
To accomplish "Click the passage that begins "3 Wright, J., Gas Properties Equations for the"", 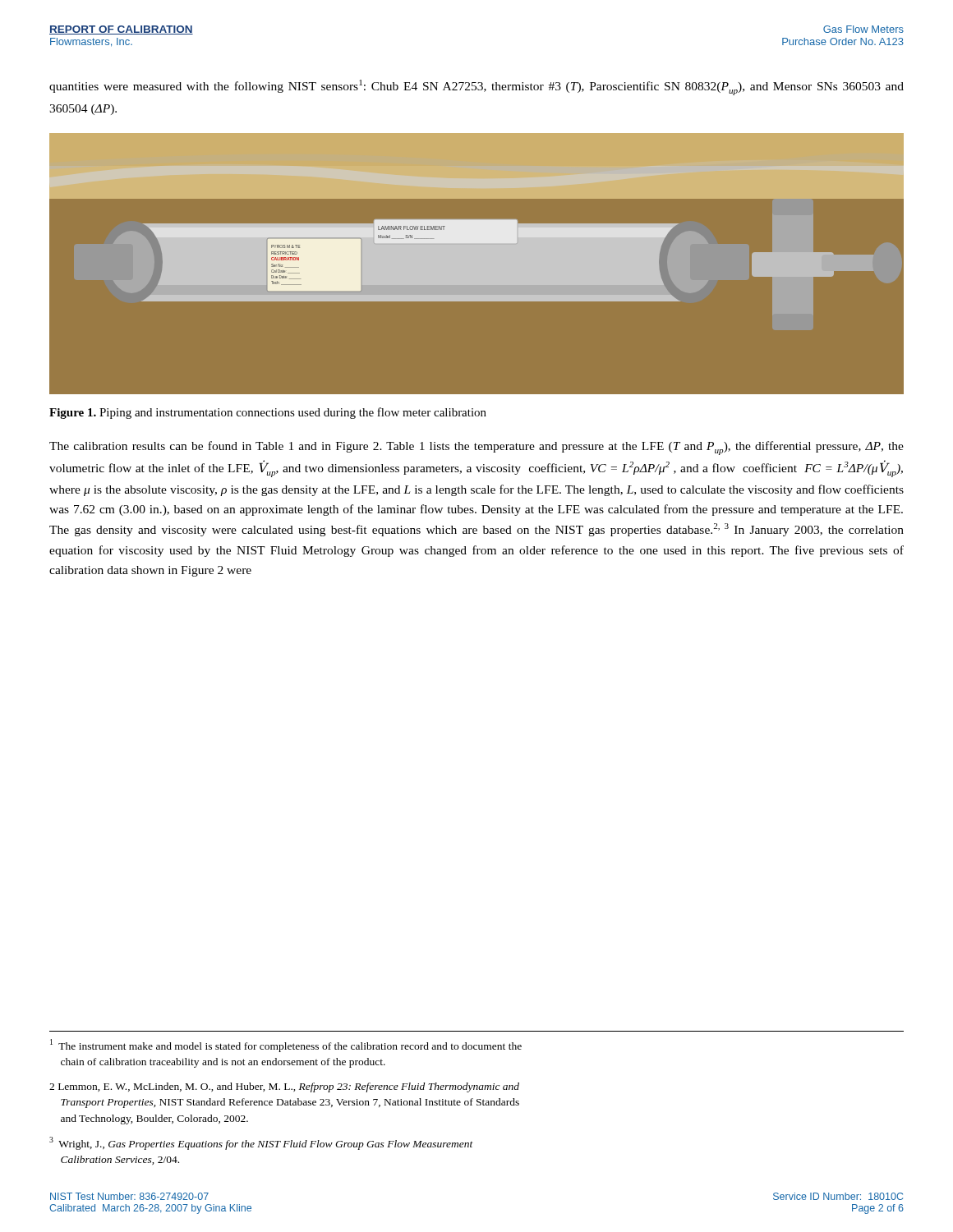I will [x=261, y=1151].
